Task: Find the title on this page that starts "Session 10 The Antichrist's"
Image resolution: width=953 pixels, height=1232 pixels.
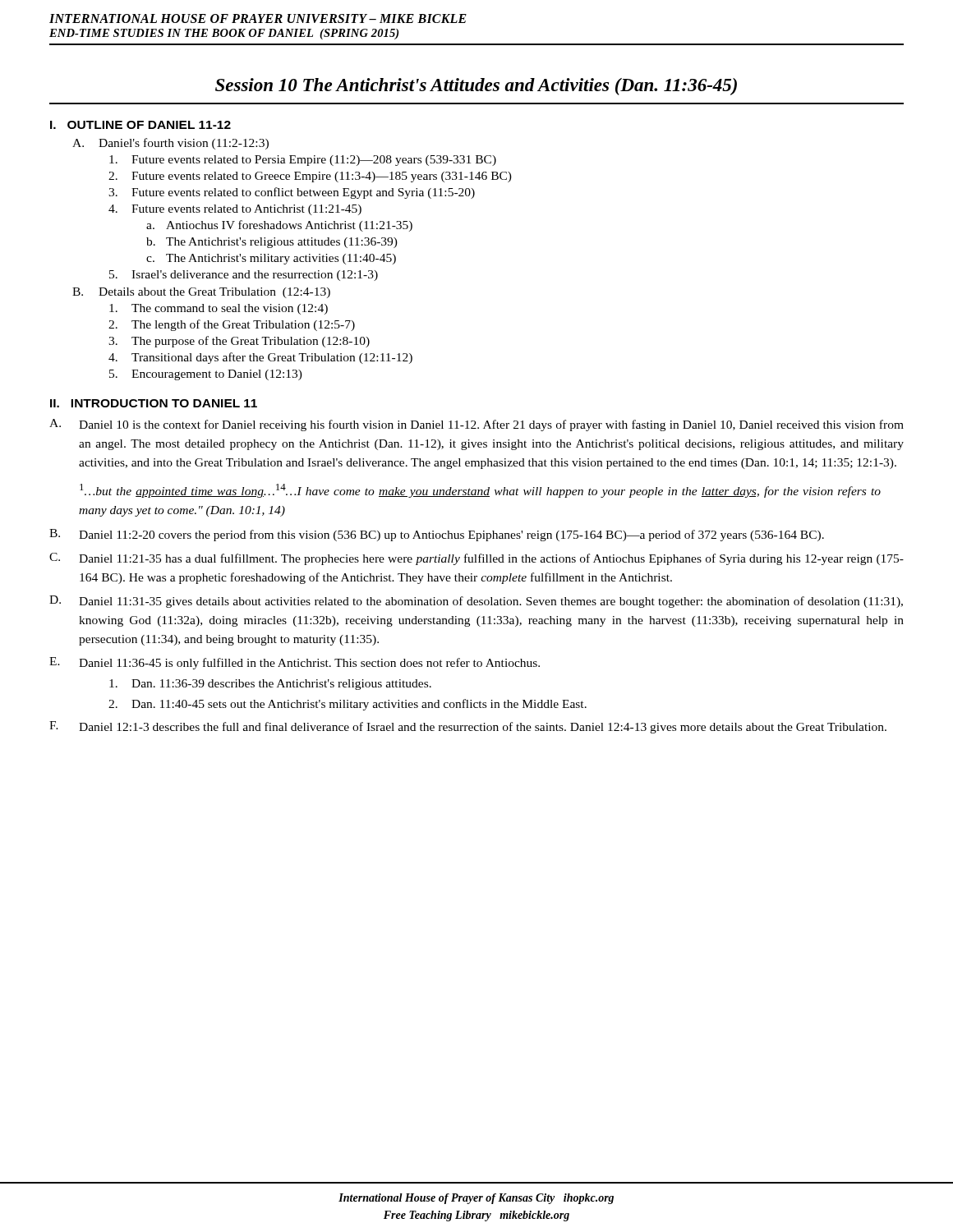Action: click(x=476, y=85)
